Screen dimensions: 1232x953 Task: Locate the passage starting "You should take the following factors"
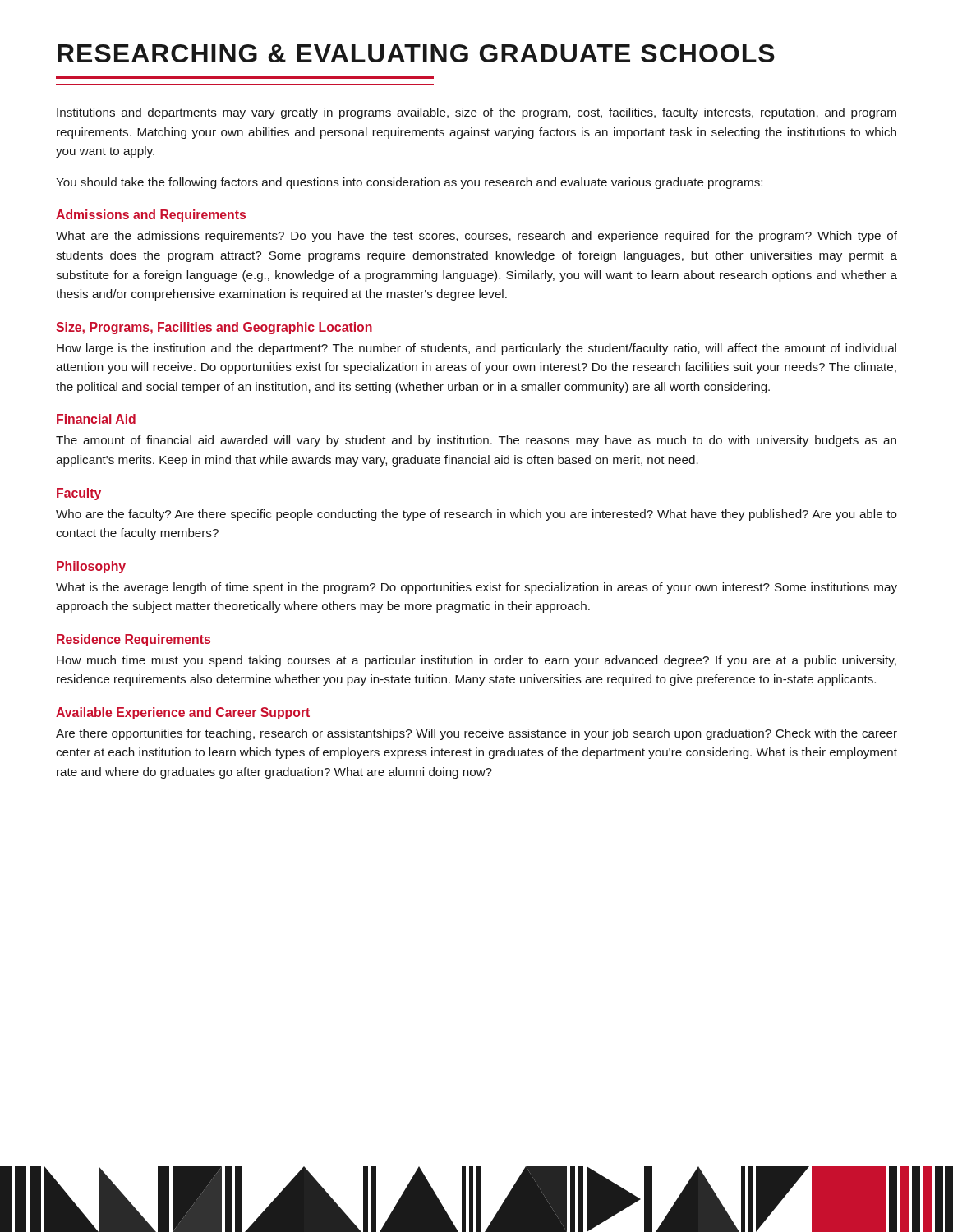pos(410,182)
